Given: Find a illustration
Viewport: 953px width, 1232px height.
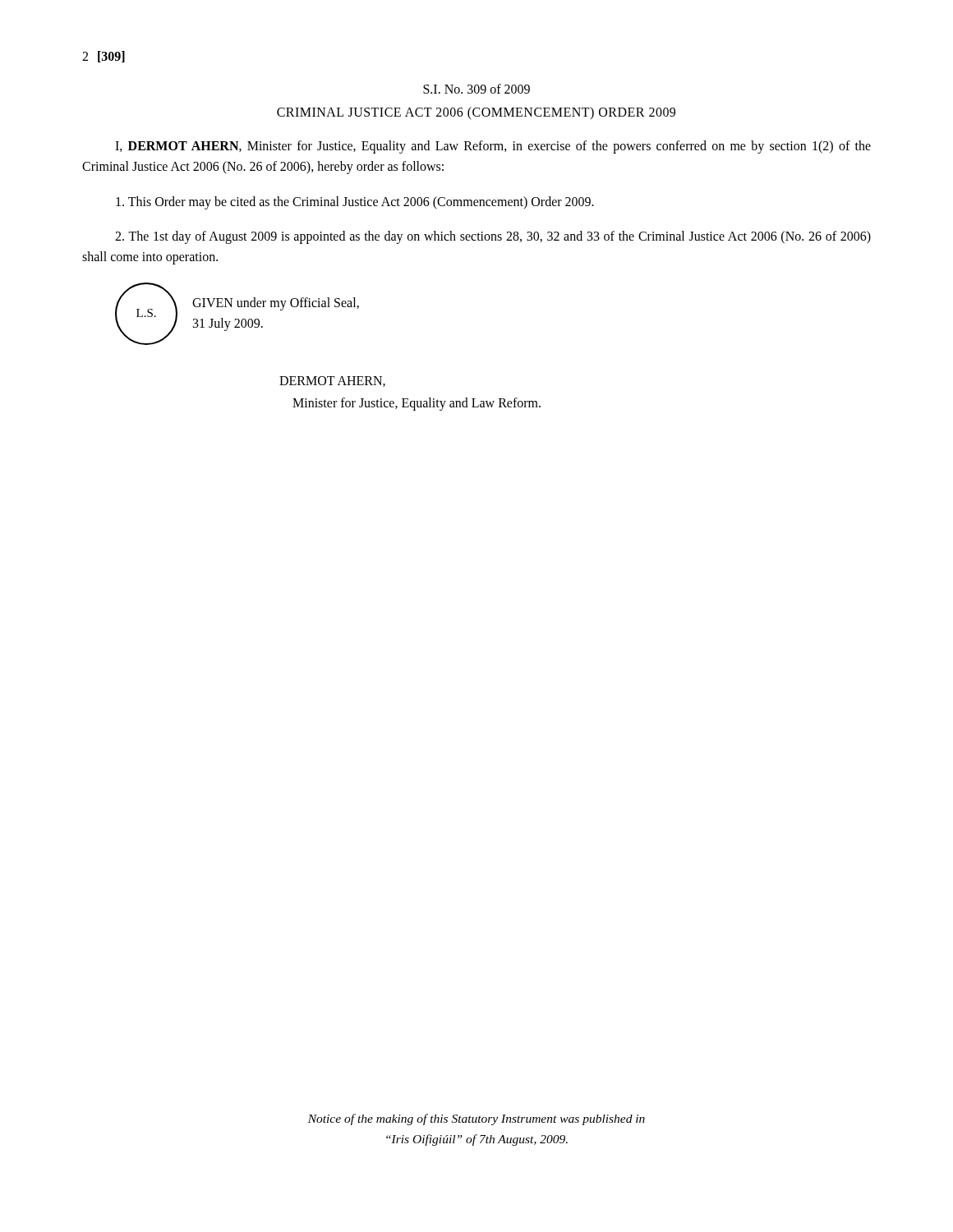Looking at the screenshot, I should tap(493, 314).
